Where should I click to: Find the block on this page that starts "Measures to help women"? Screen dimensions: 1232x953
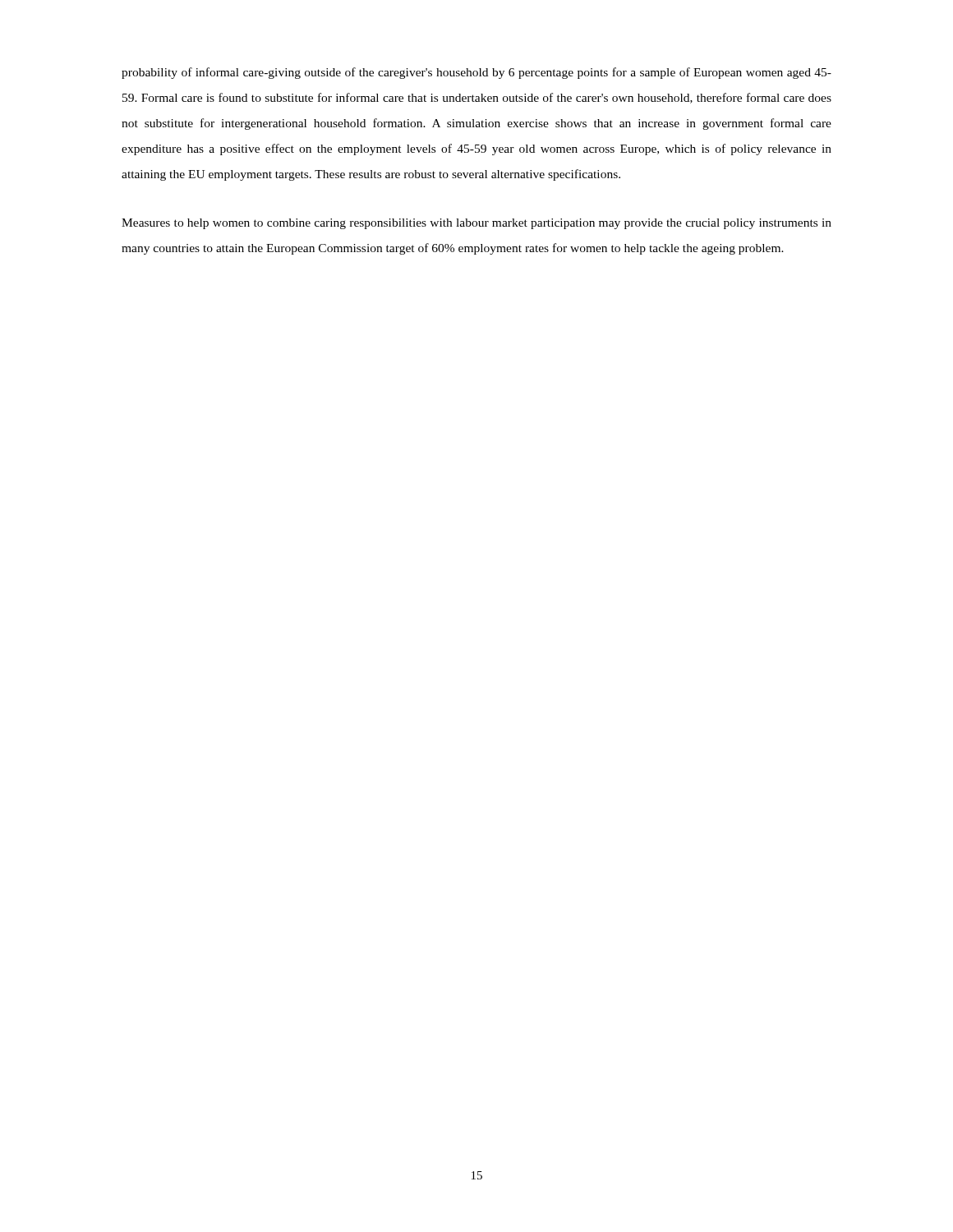tap(476, 235)
